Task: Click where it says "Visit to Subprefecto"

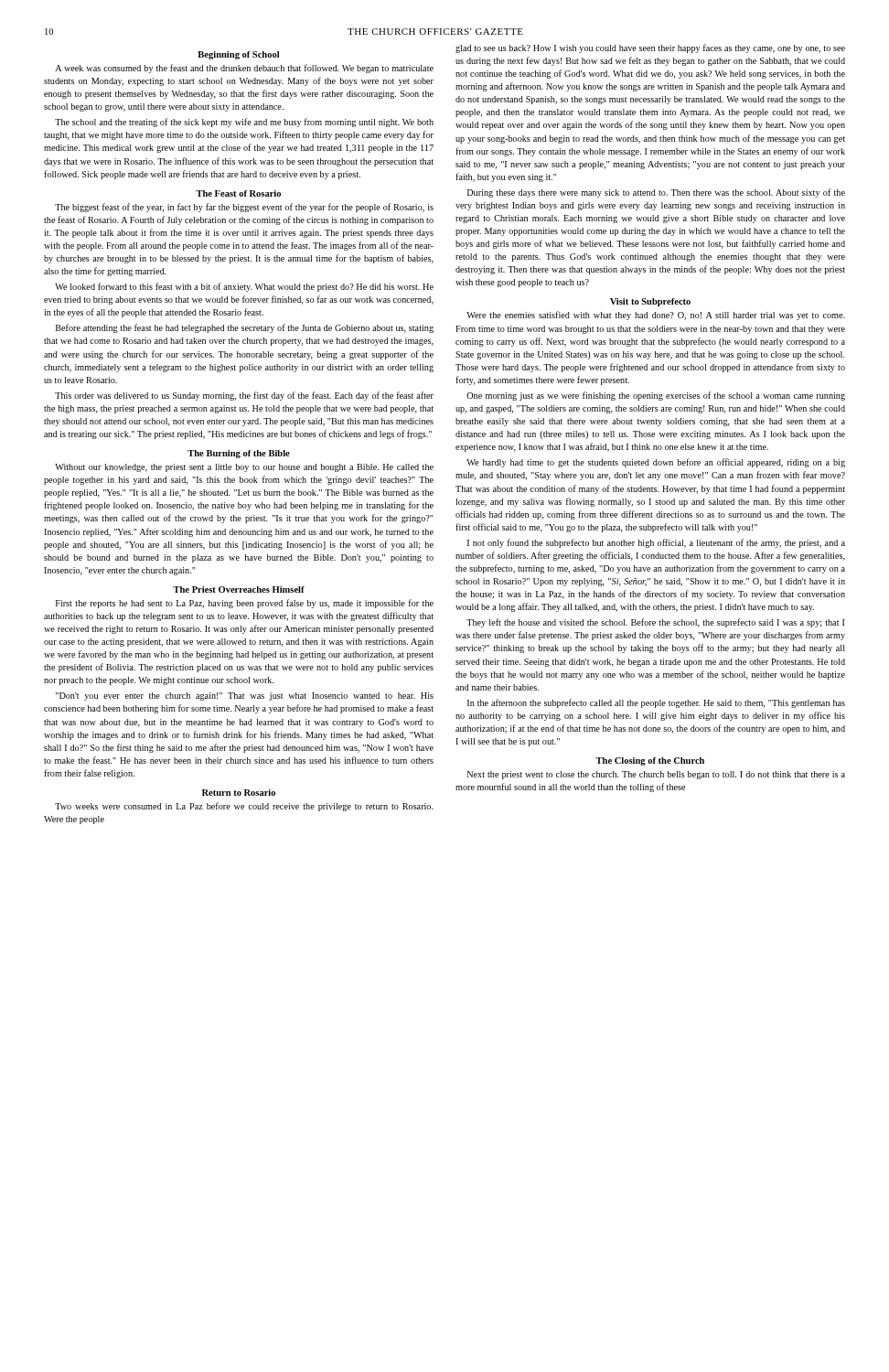Action: 650,302
